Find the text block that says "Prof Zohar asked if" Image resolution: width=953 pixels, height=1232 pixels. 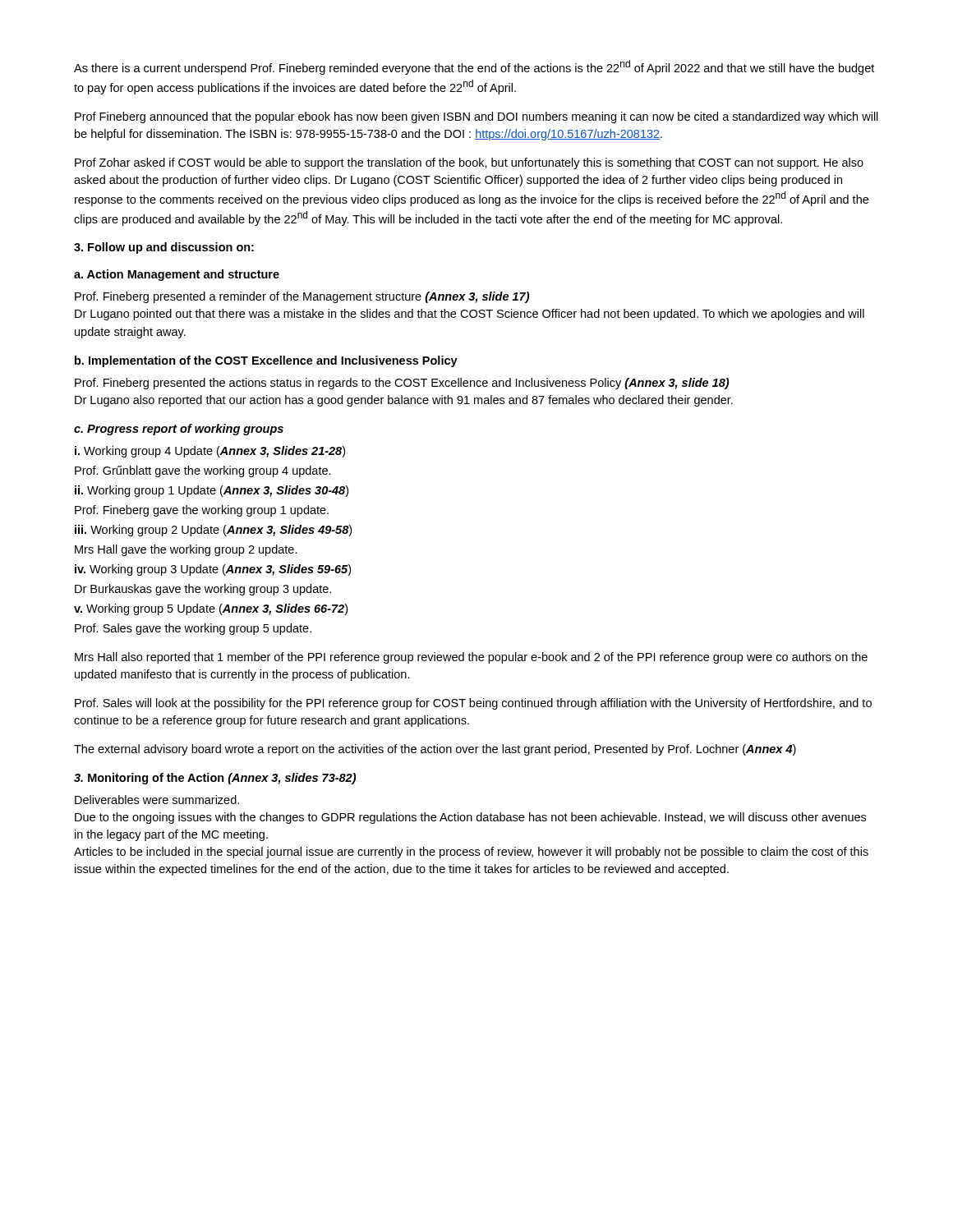[476, 191]
